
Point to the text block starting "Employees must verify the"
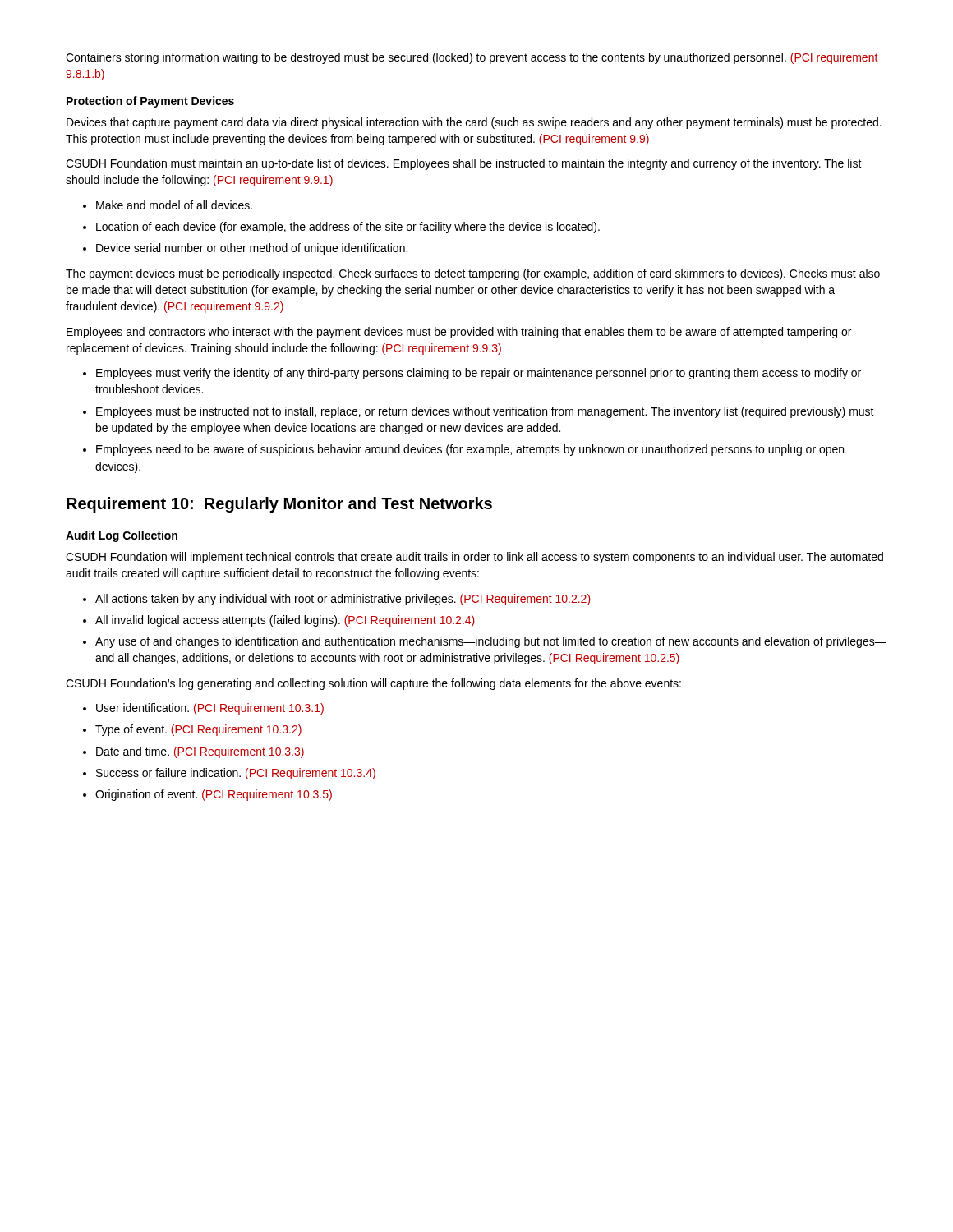pyautogui.click(x=478, y=381)
